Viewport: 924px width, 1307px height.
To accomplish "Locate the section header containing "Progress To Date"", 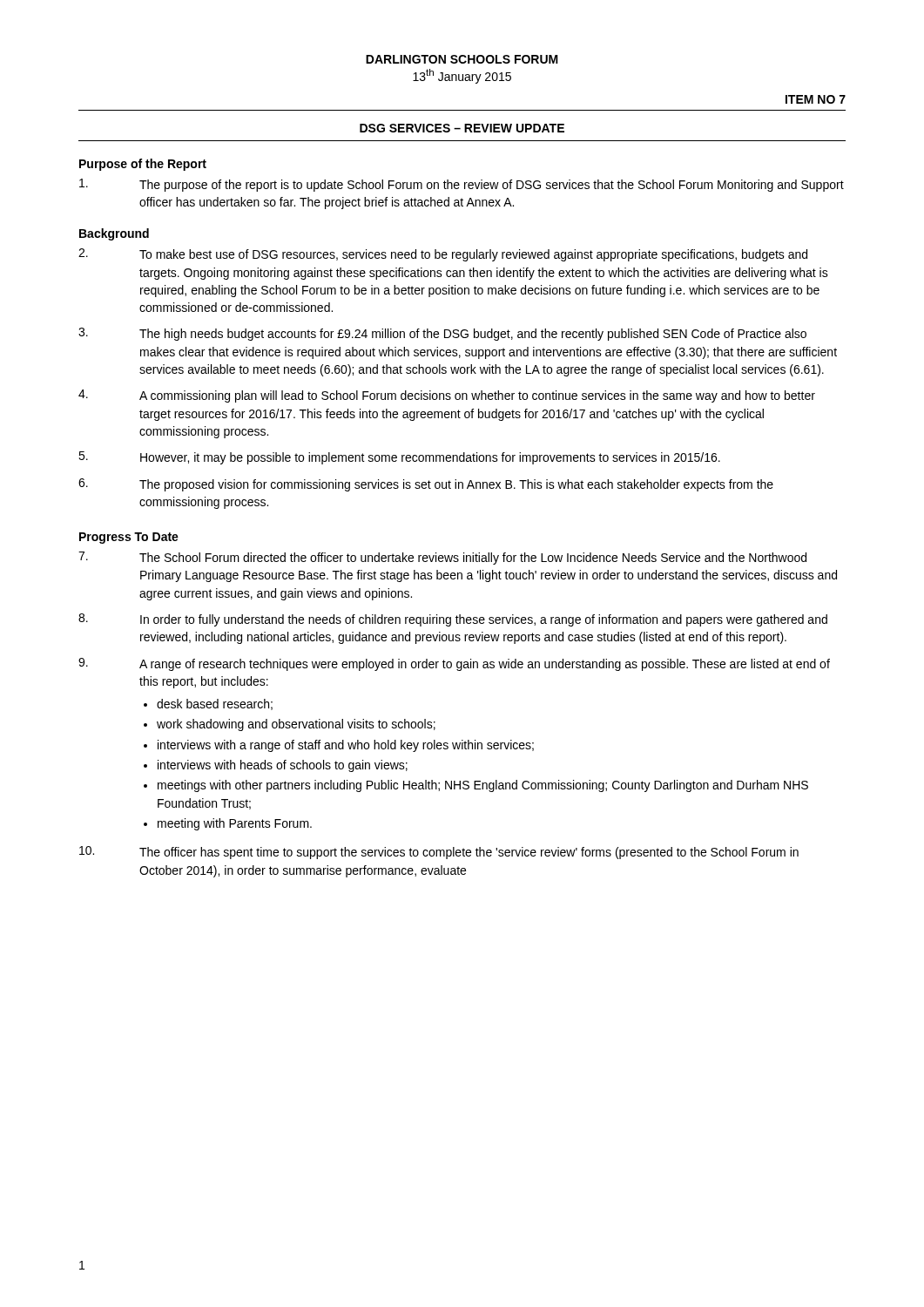I will point(128,537).
